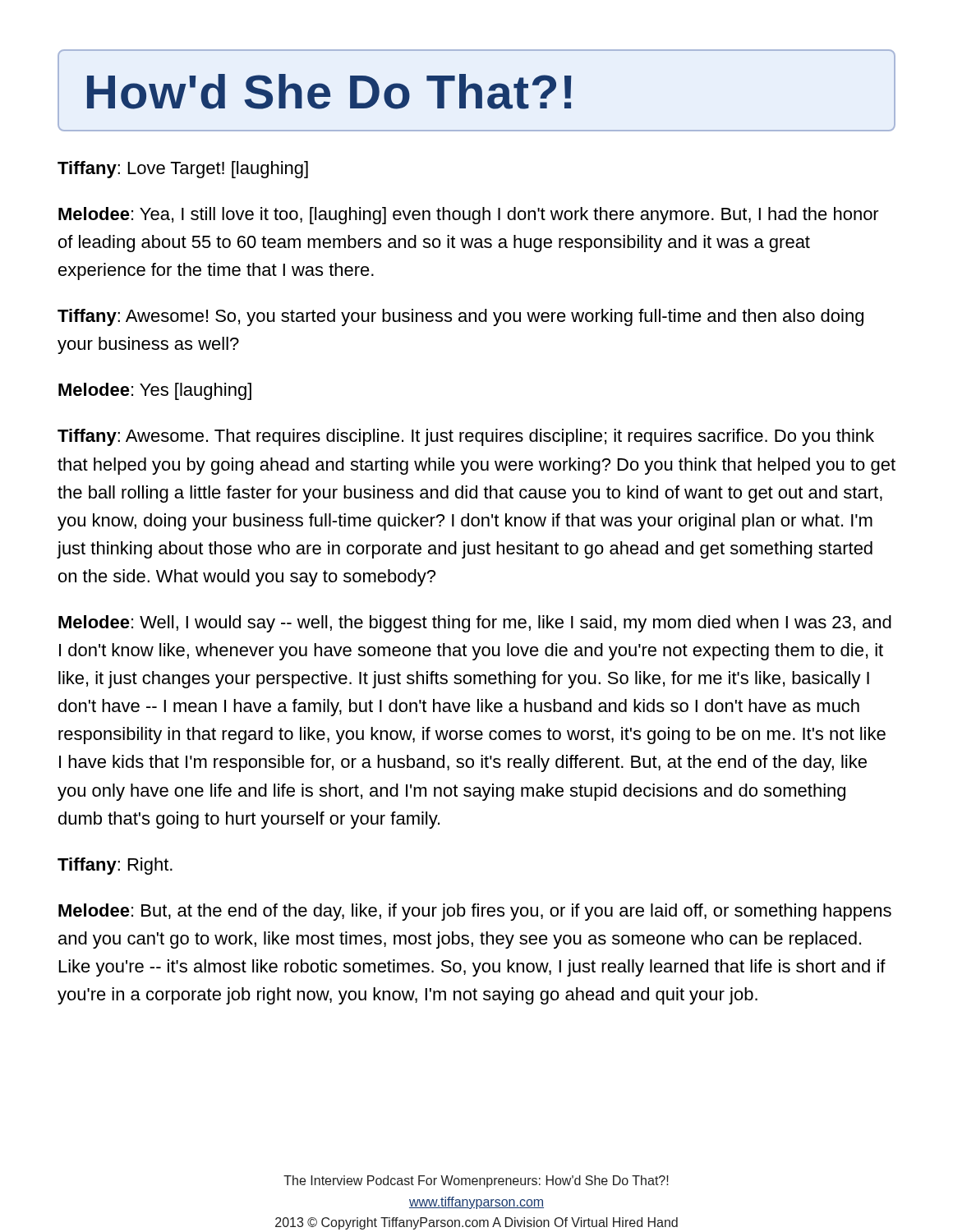Image resolution: width=953 pixels, height=1232 pixels.
Task: Click on the text block with the text "Tiffany: Awesome. That"
Action: [x=476, y=506]
